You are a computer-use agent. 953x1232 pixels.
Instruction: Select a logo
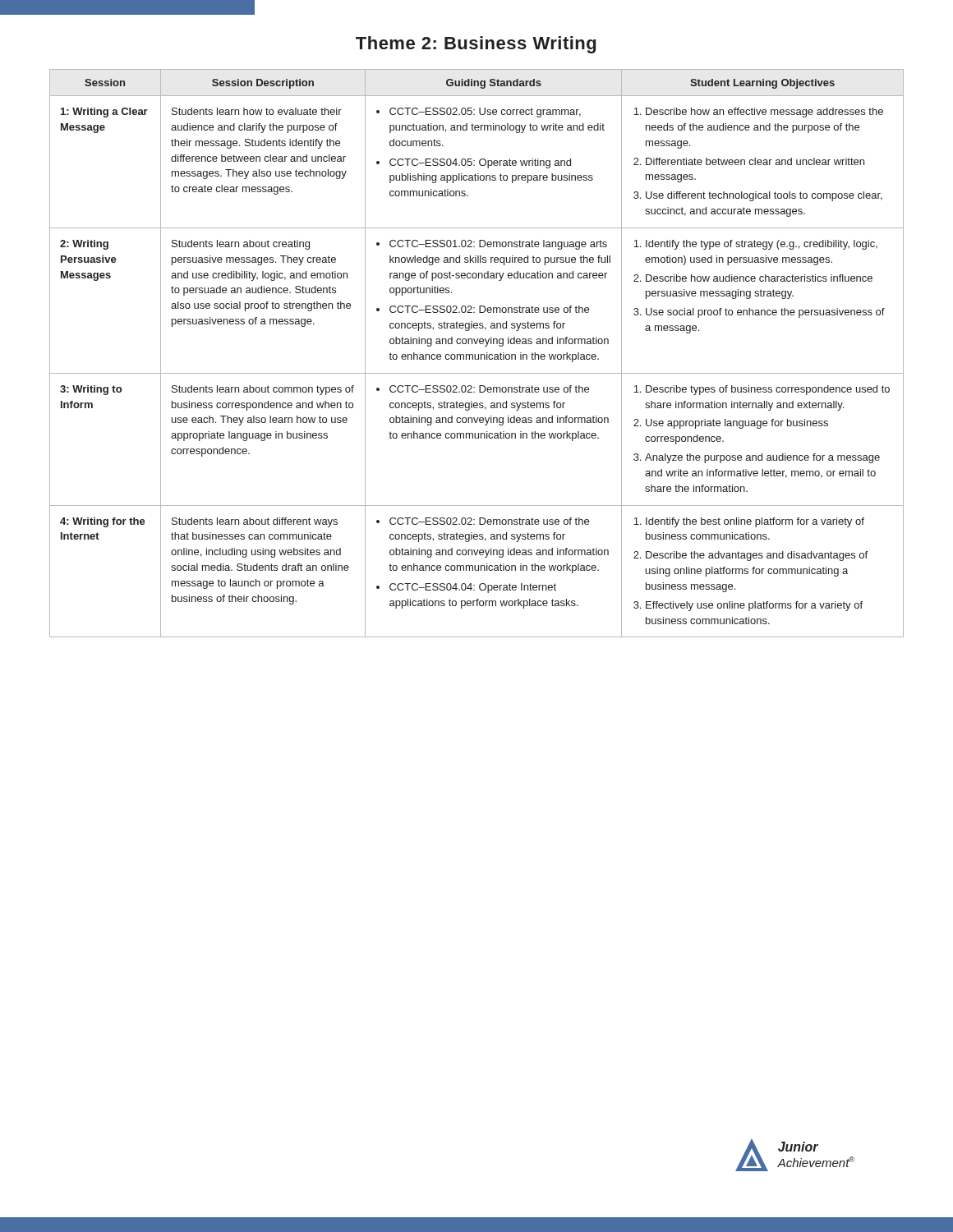[x=793, y=1155]
